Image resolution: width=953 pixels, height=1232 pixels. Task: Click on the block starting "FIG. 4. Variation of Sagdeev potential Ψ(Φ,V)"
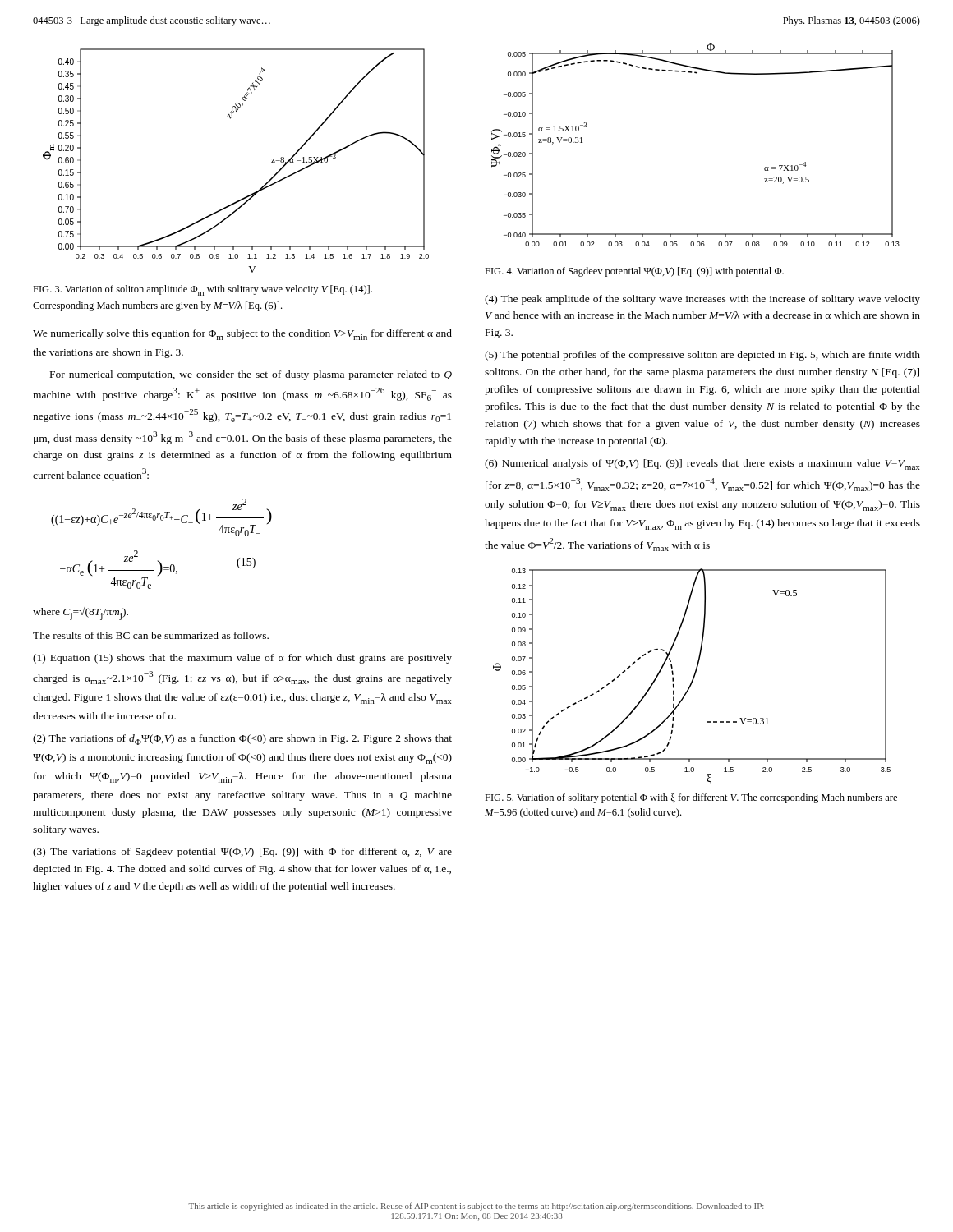click(x=635, y=271)
